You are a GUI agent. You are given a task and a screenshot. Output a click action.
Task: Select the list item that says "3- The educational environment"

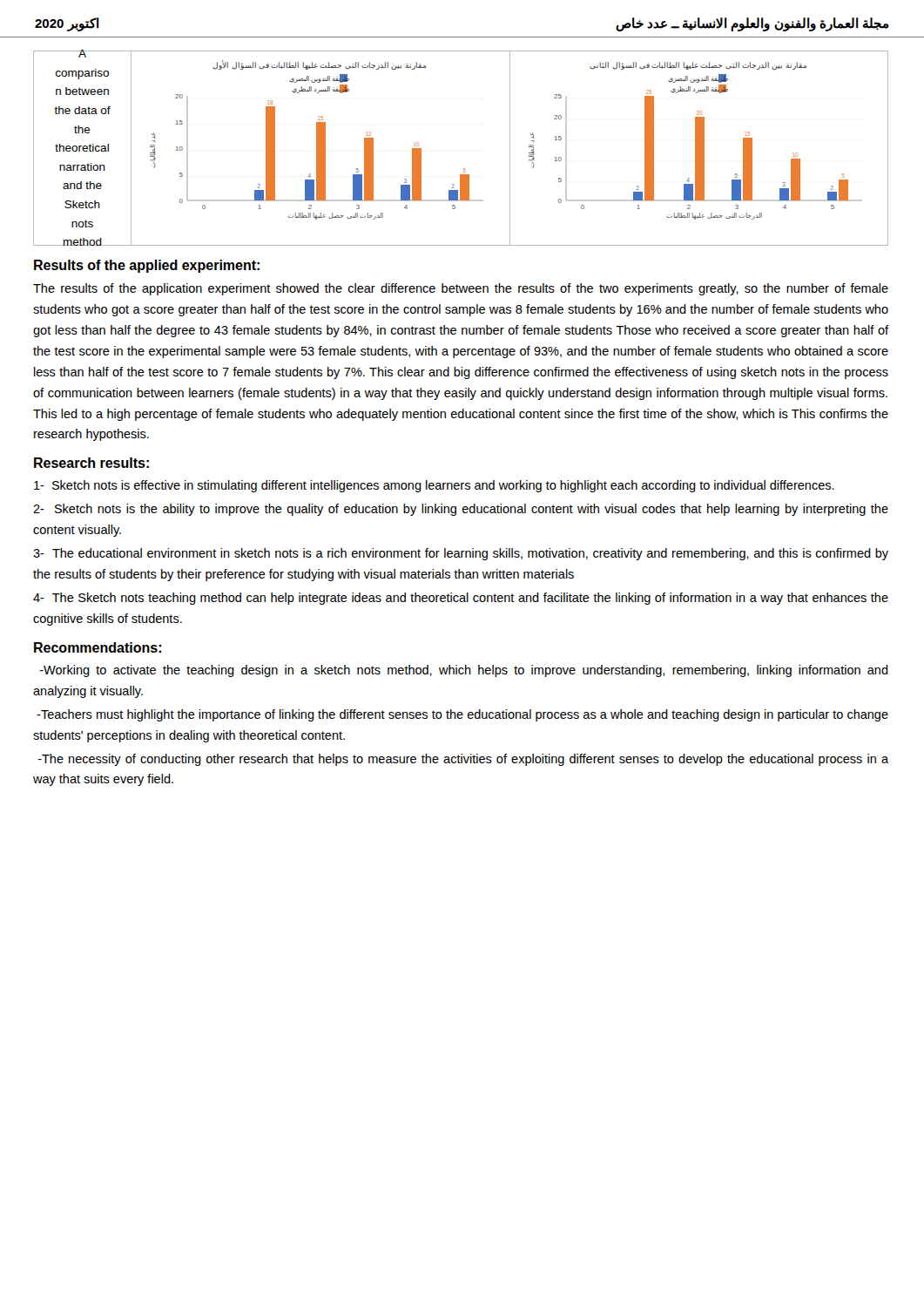point(461,564)
